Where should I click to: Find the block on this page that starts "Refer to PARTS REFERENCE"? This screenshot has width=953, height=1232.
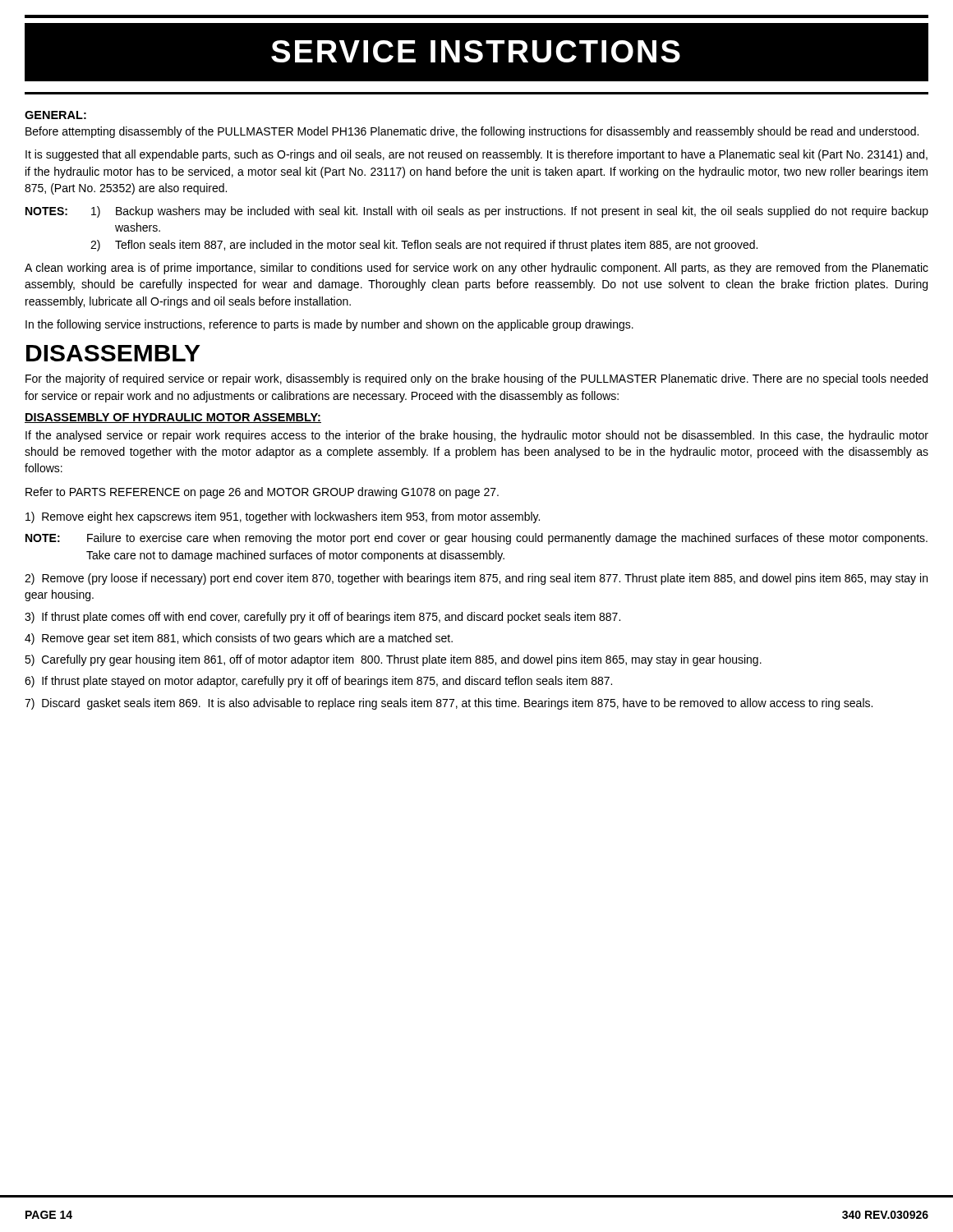[262, 492]
